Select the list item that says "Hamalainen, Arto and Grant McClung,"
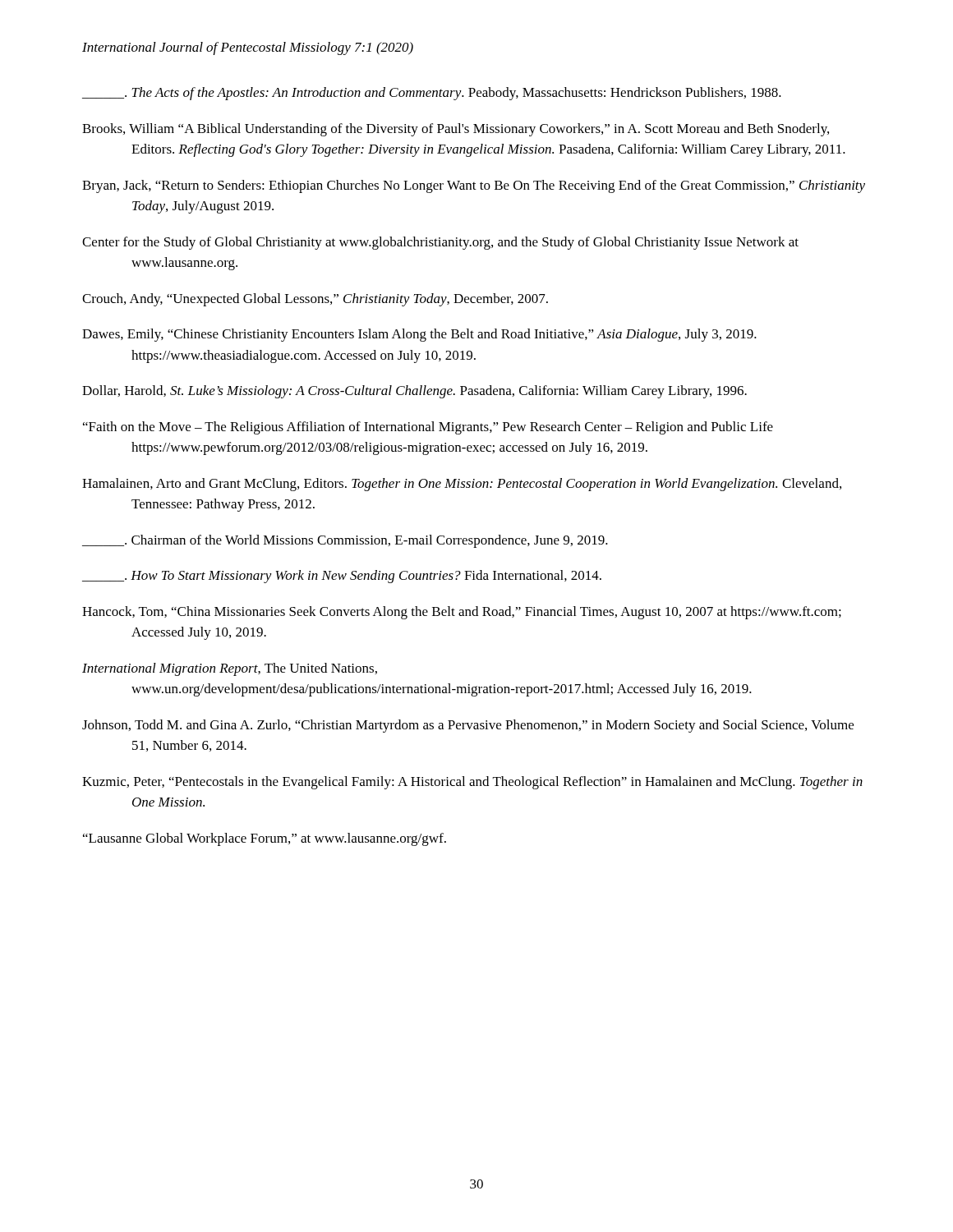The width and height of the screenshot is (953, 1232). (x=462, y=493)
